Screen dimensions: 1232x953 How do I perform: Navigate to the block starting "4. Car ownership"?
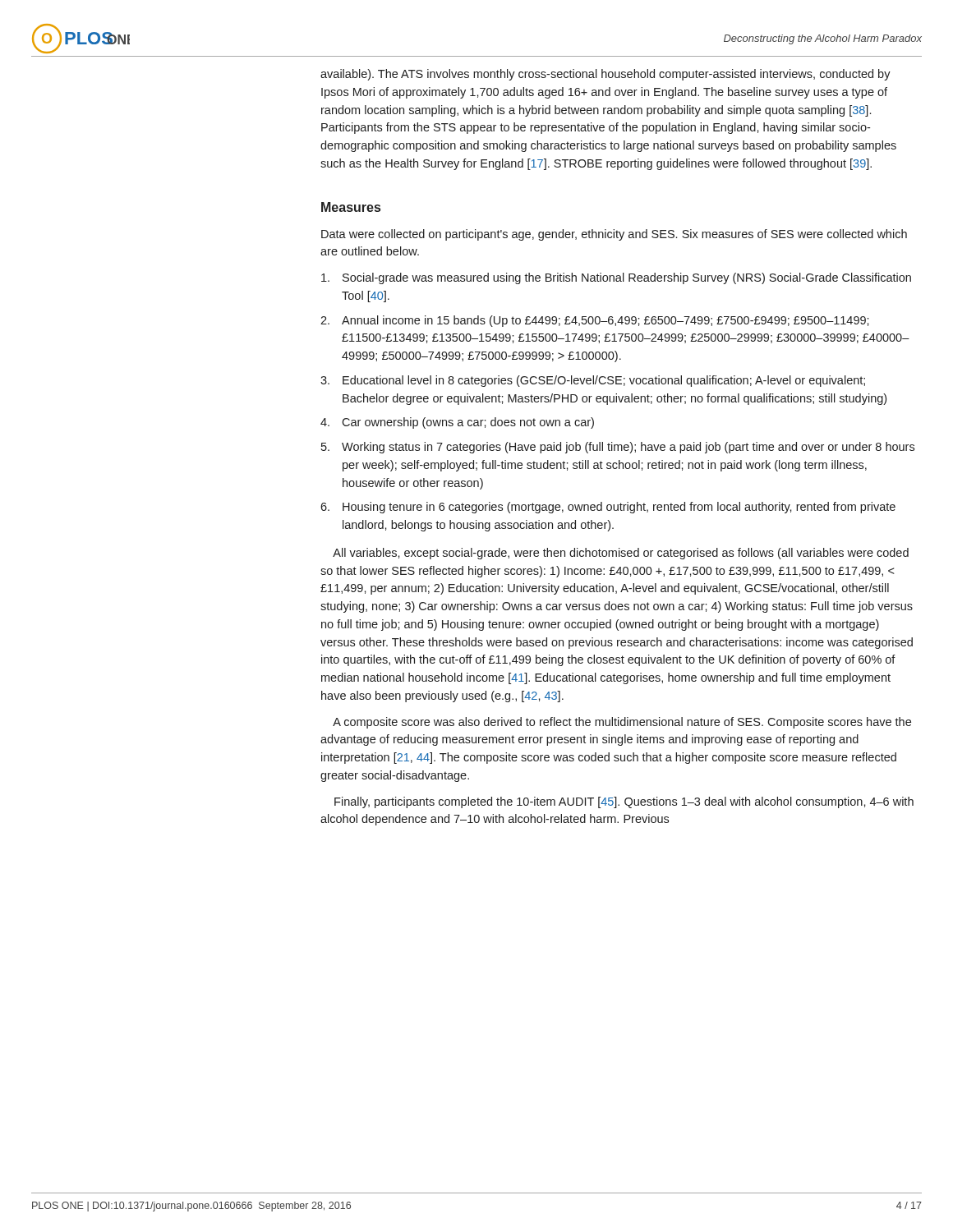(457, 423)
